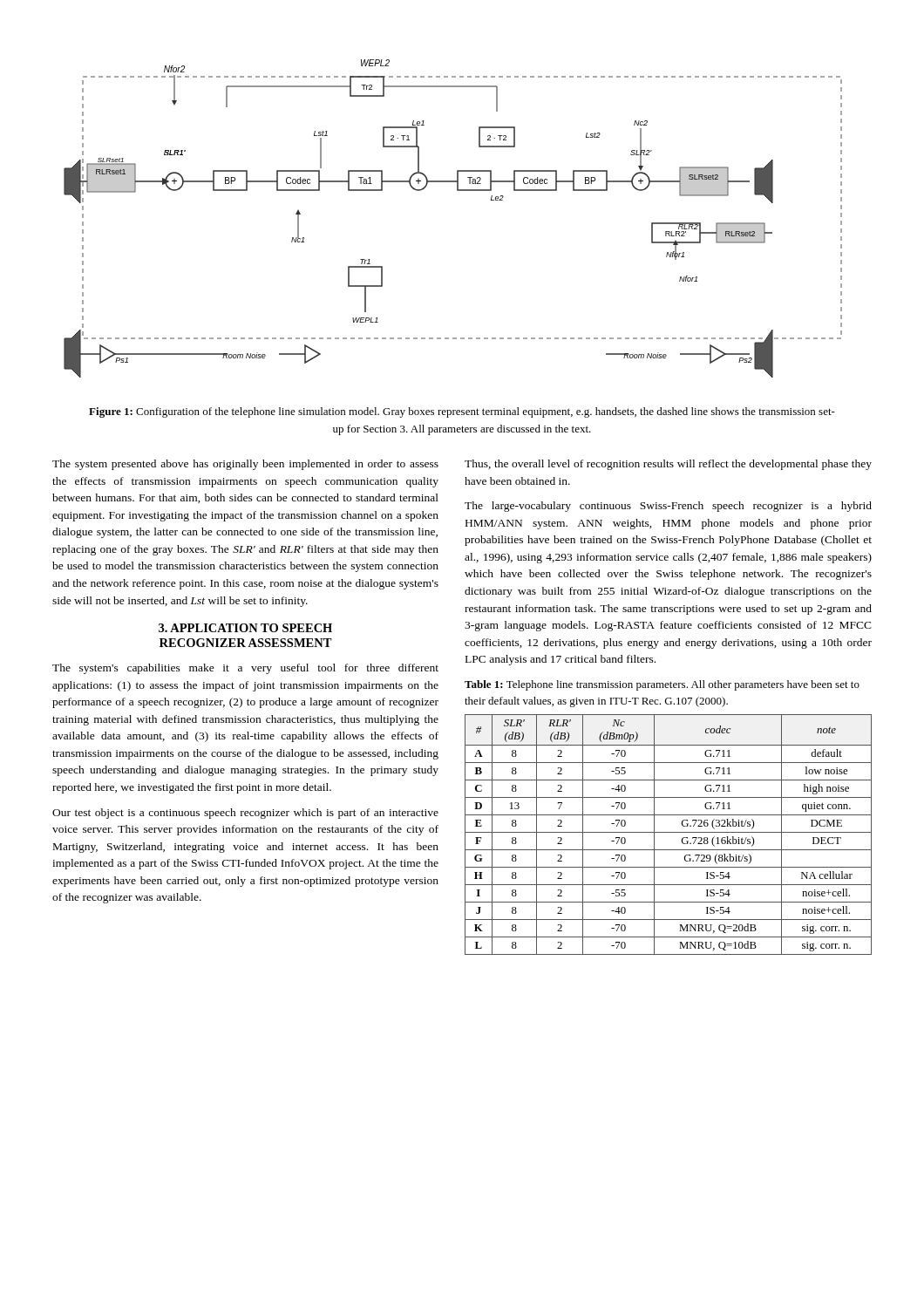Select the schematic
The image size is (924, 1308).
pos(462,212)
